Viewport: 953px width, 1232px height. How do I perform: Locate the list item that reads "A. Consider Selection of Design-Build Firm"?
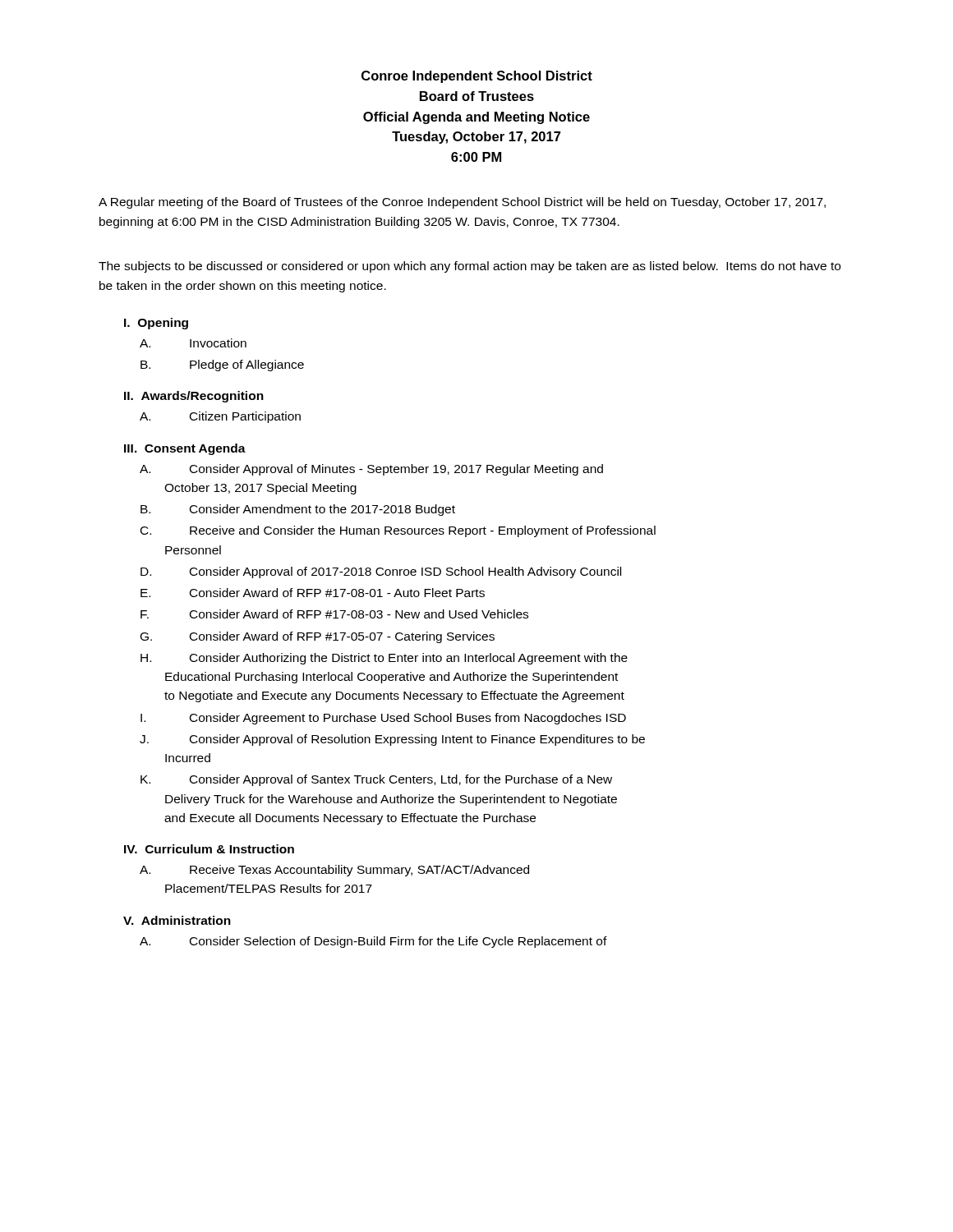[373, 941]
